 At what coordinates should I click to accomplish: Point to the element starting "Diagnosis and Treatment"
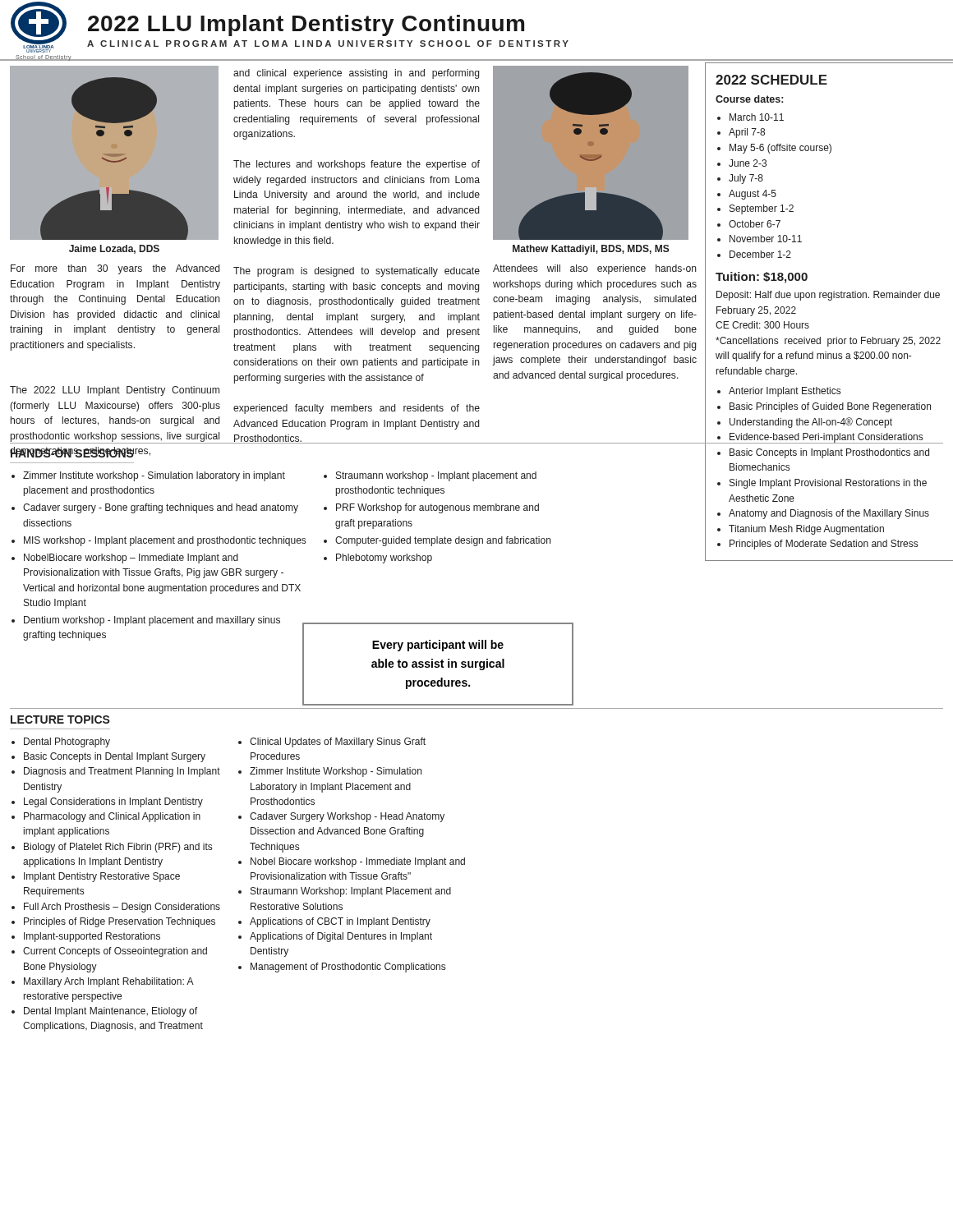coord(121,779)
